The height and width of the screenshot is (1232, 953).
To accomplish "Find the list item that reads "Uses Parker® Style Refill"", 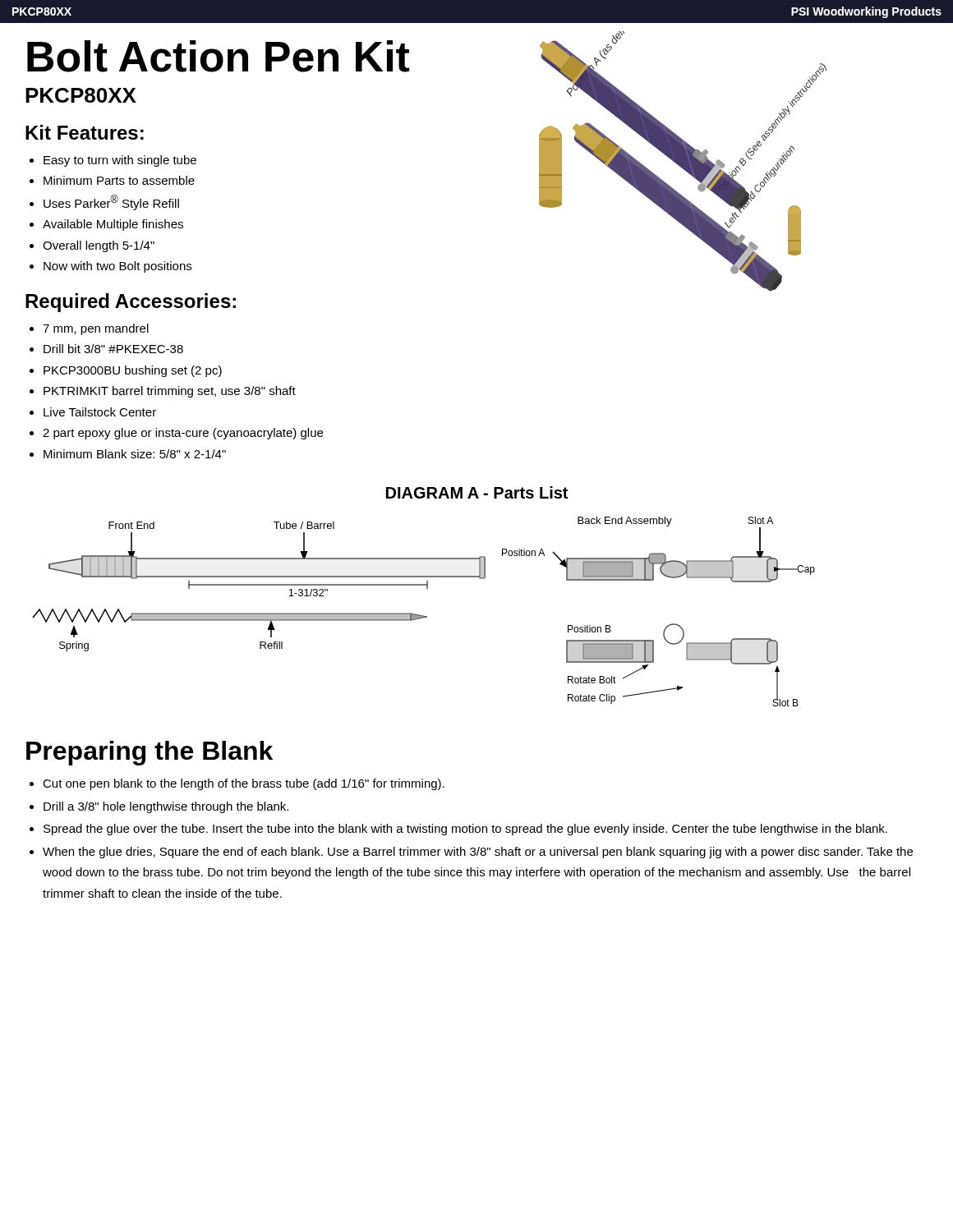I will tap(111, 202).
